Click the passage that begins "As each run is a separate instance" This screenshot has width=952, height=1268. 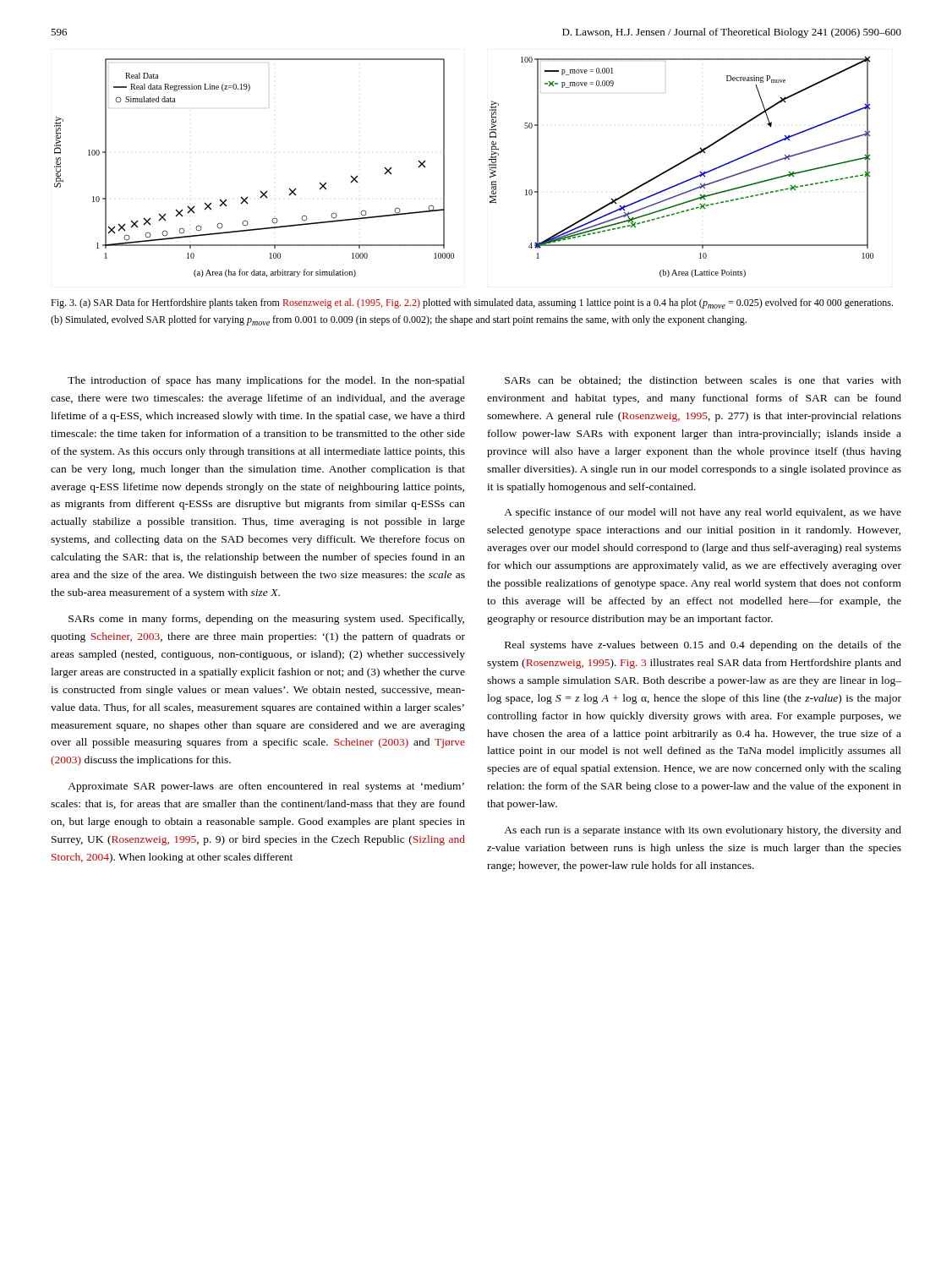[694, 848]
